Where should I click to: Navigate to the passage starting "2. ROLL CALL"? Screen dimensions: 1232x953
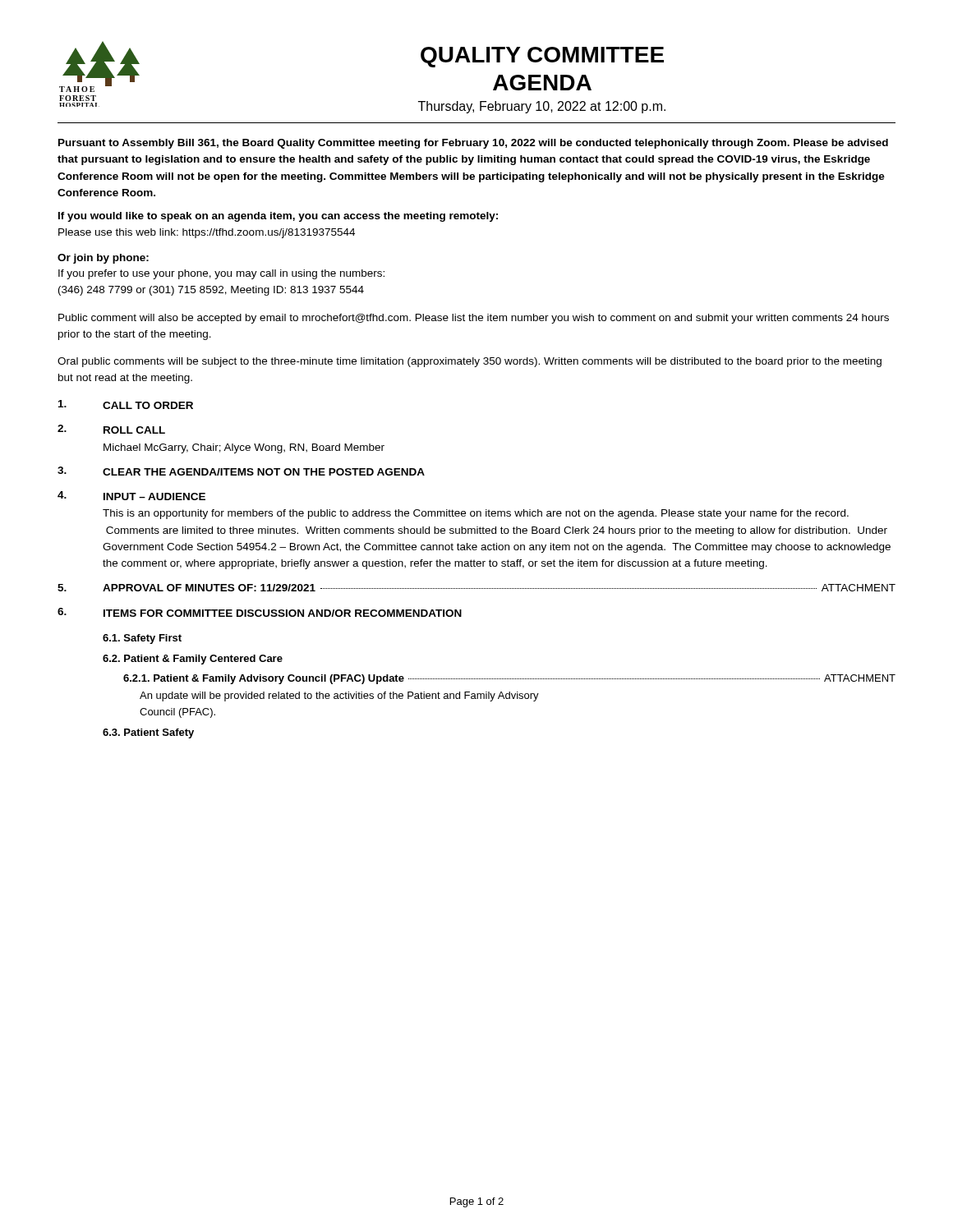111,429
